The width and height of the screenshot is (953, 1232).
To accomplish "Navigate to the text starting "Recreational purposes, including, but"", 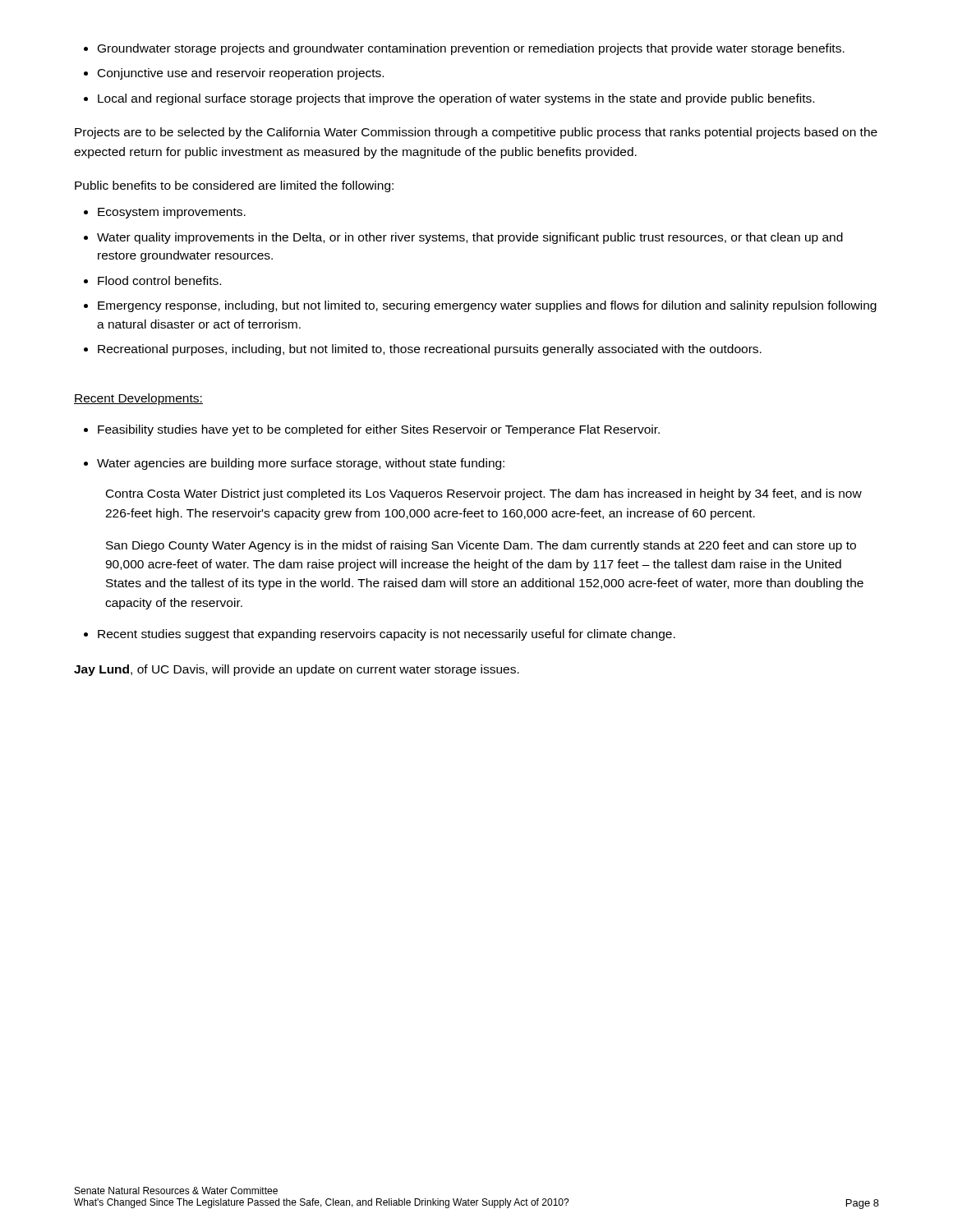I will point(430,349).
